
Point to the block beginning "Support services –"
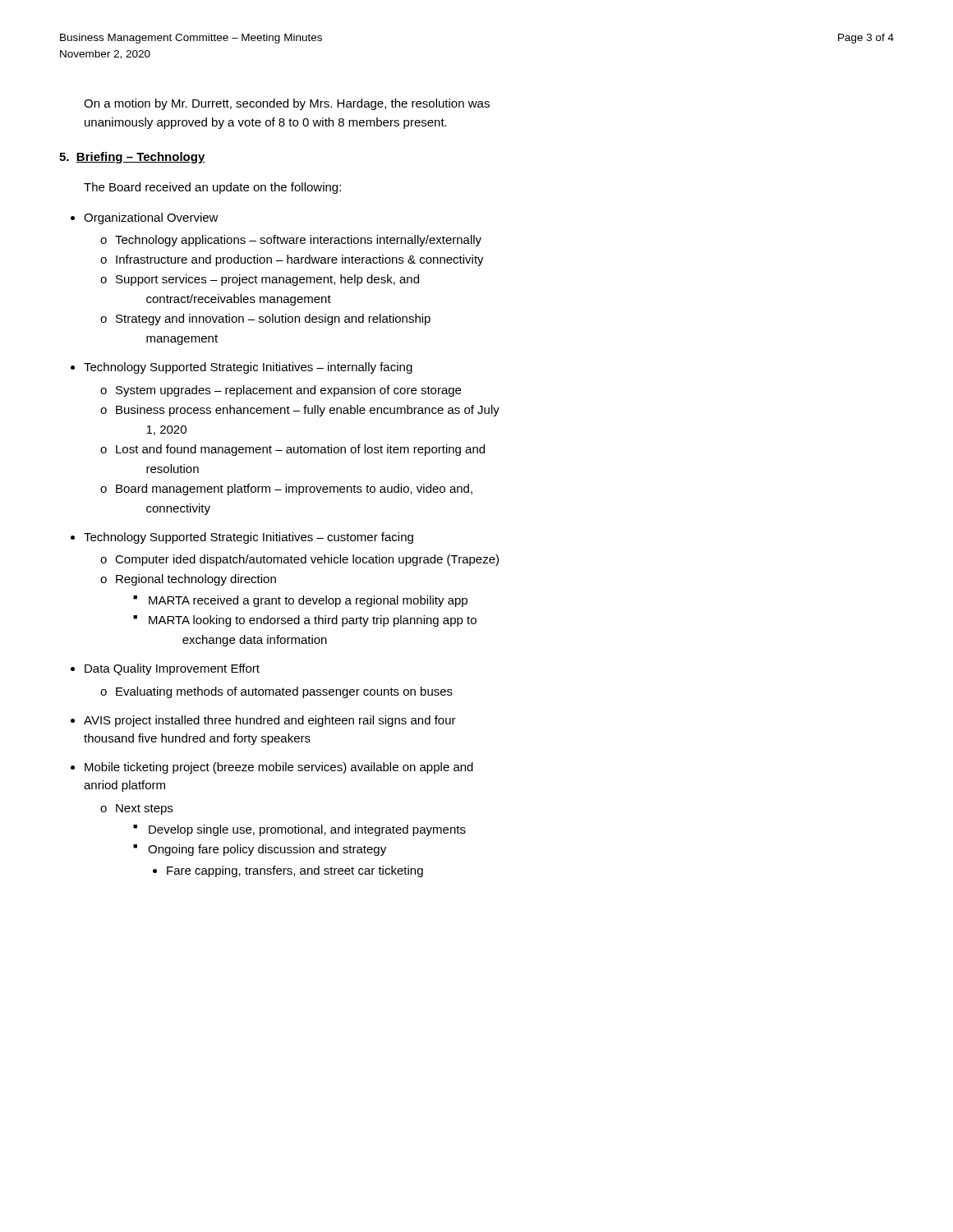coord(267,289)
